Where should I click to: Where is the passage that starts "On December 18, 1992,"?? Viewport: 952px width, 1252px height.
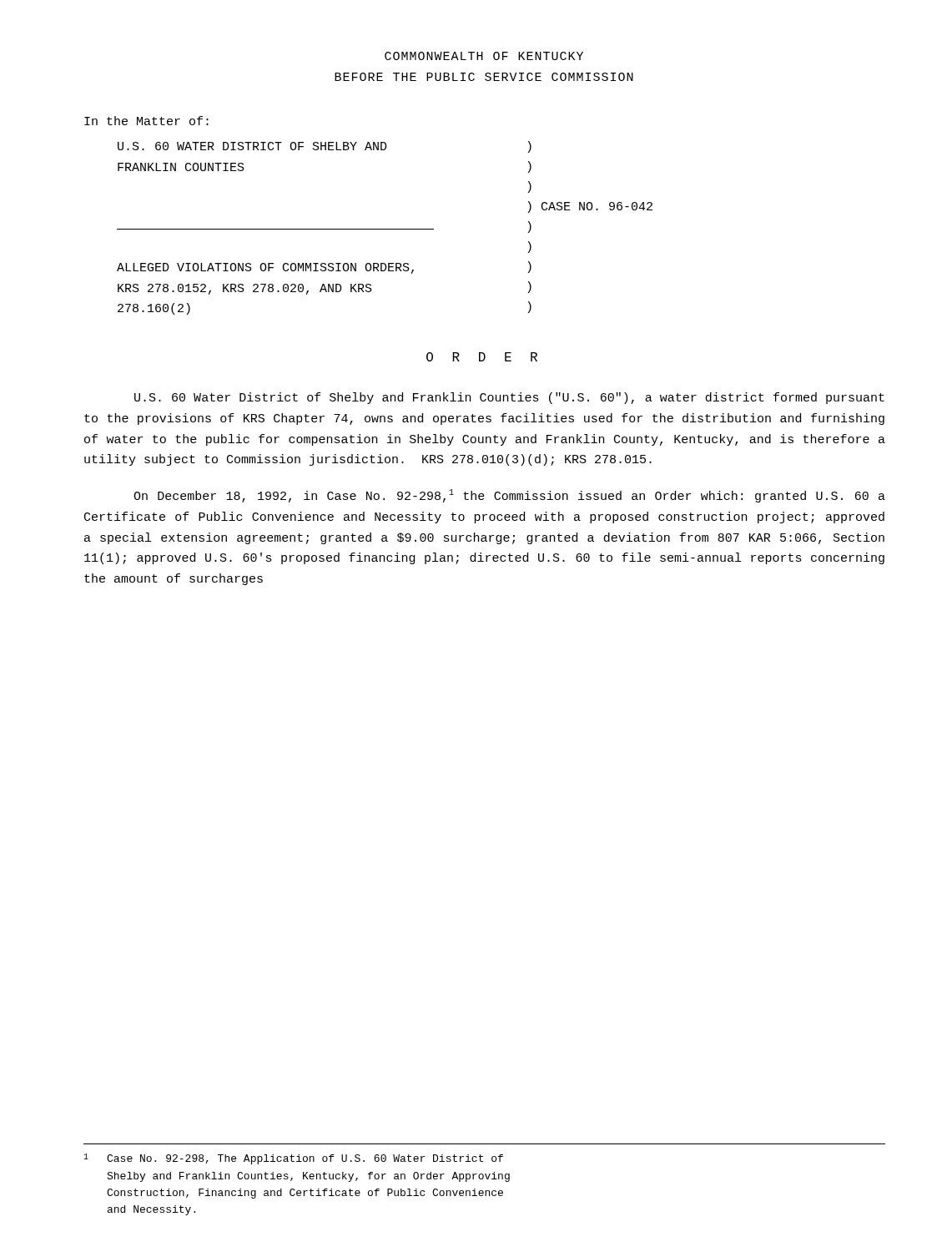click(484, 538)
